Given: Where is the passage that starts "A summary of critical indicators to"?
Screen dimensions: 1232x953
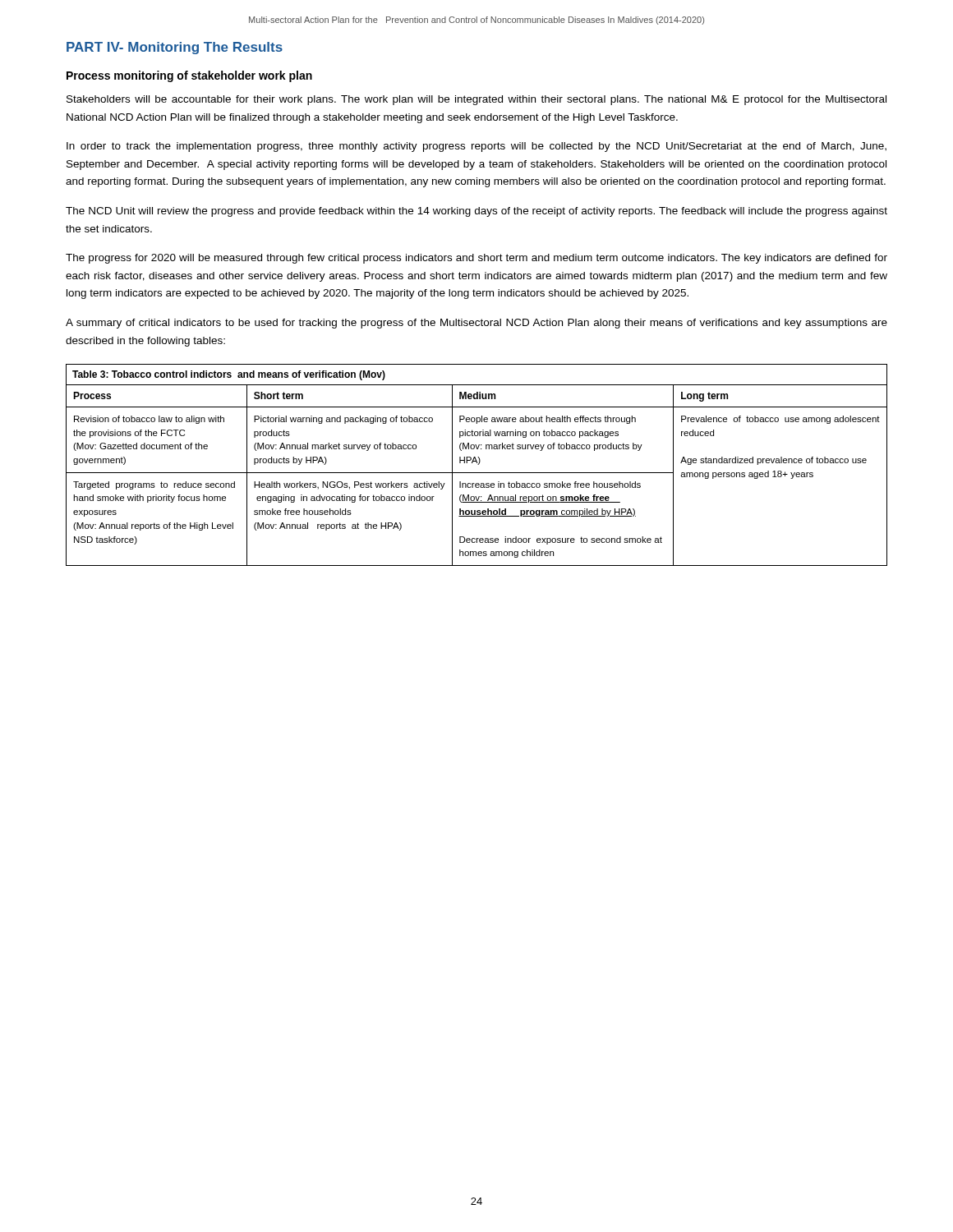Looking at the screenshot, I should [476, 331].
